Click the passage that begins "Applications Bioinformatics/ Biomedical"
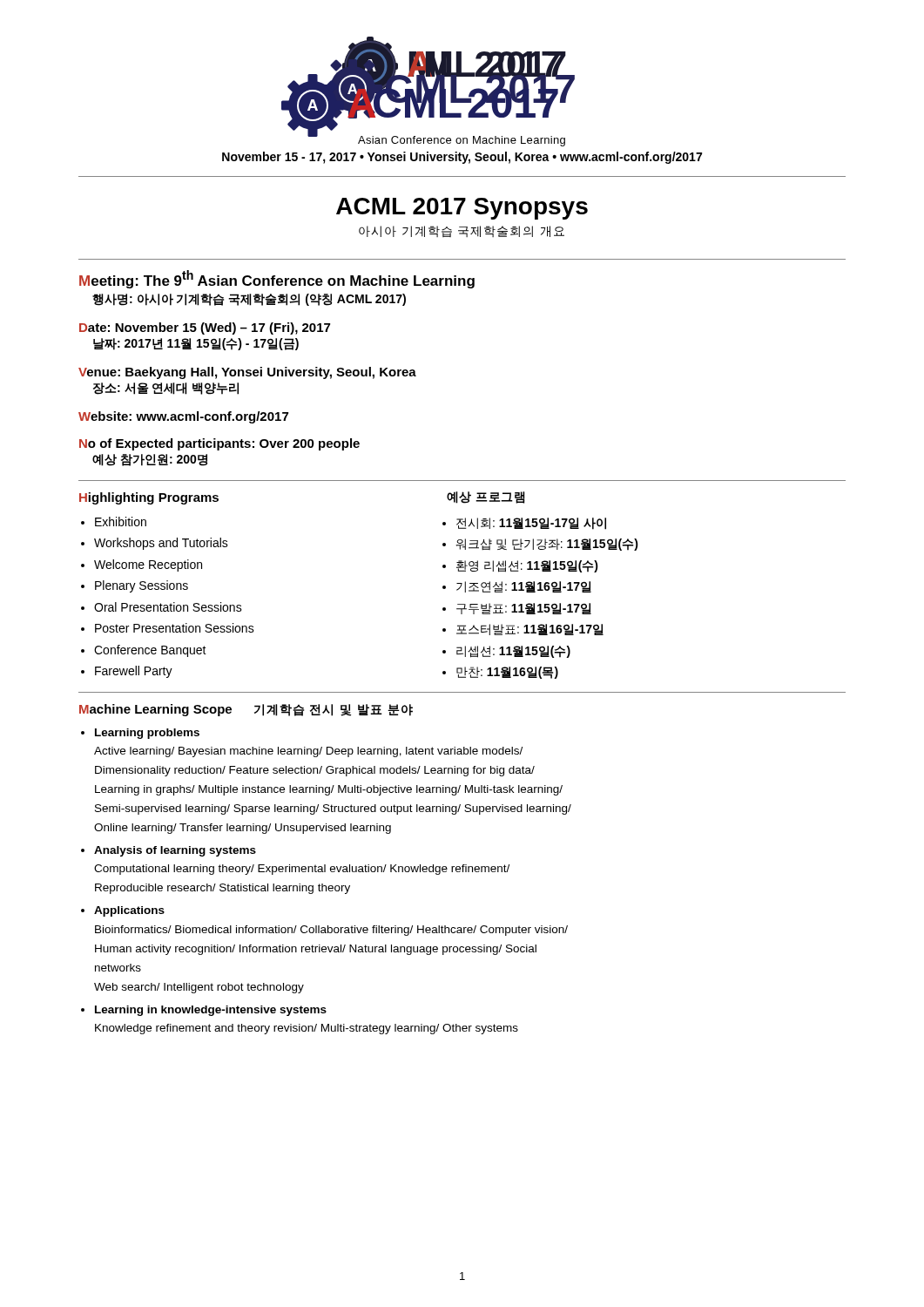Viewport: 924px width, 1307px height. point(470,949)
